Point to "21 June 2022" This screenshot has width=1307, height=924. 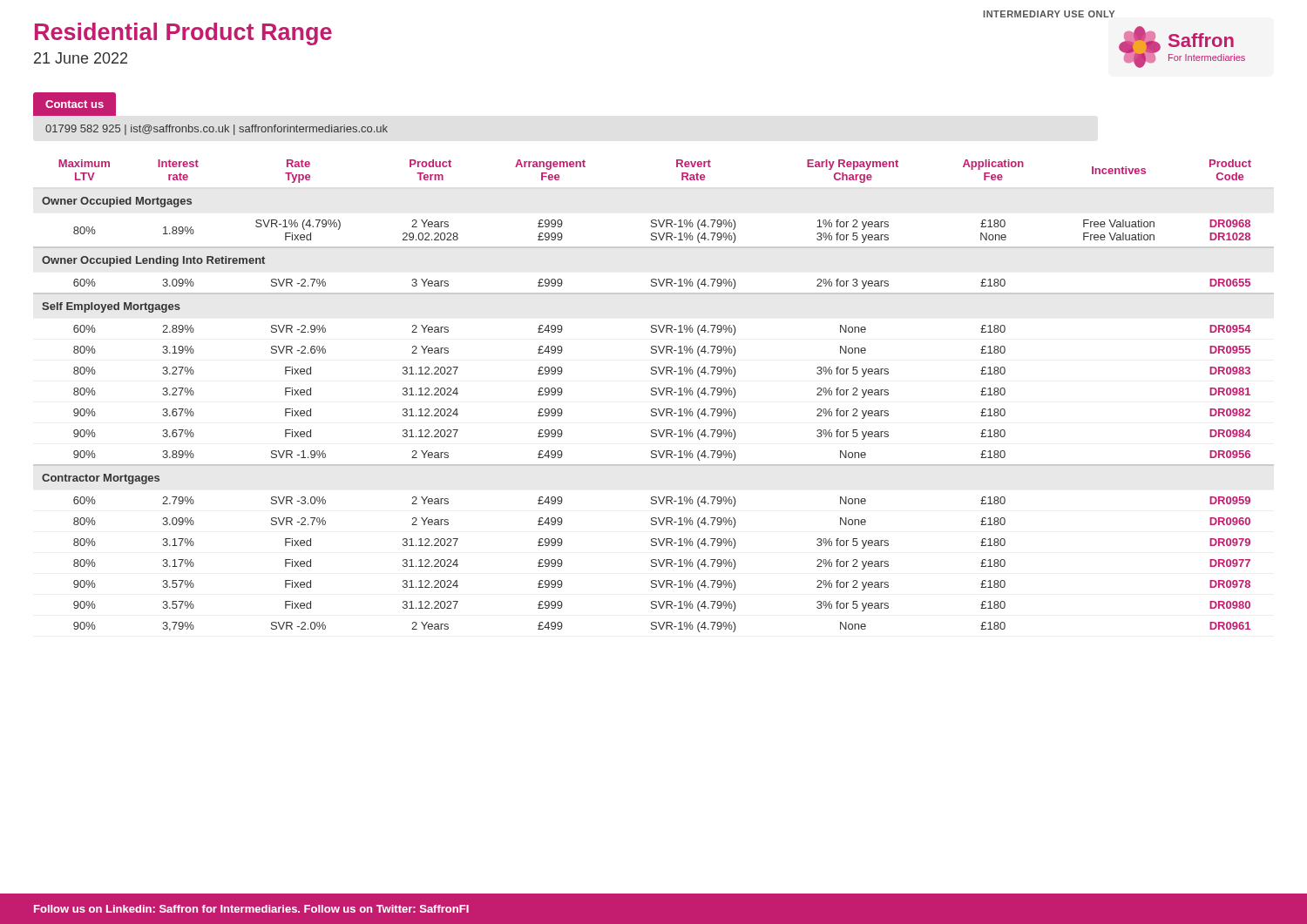[x=81, y=58]
